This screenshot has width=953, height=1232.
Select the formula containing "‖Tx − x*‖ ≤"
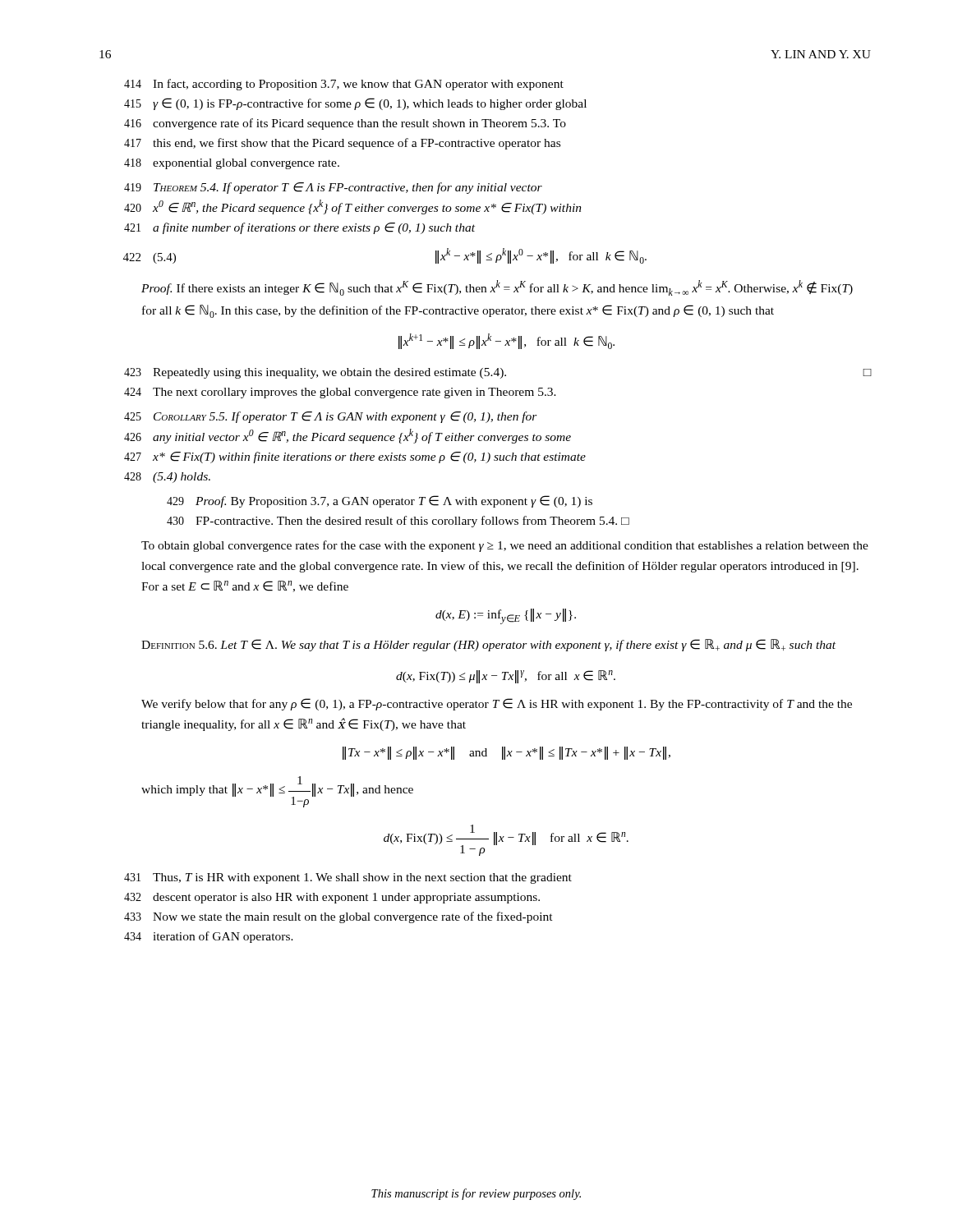(x=506, y=753)
